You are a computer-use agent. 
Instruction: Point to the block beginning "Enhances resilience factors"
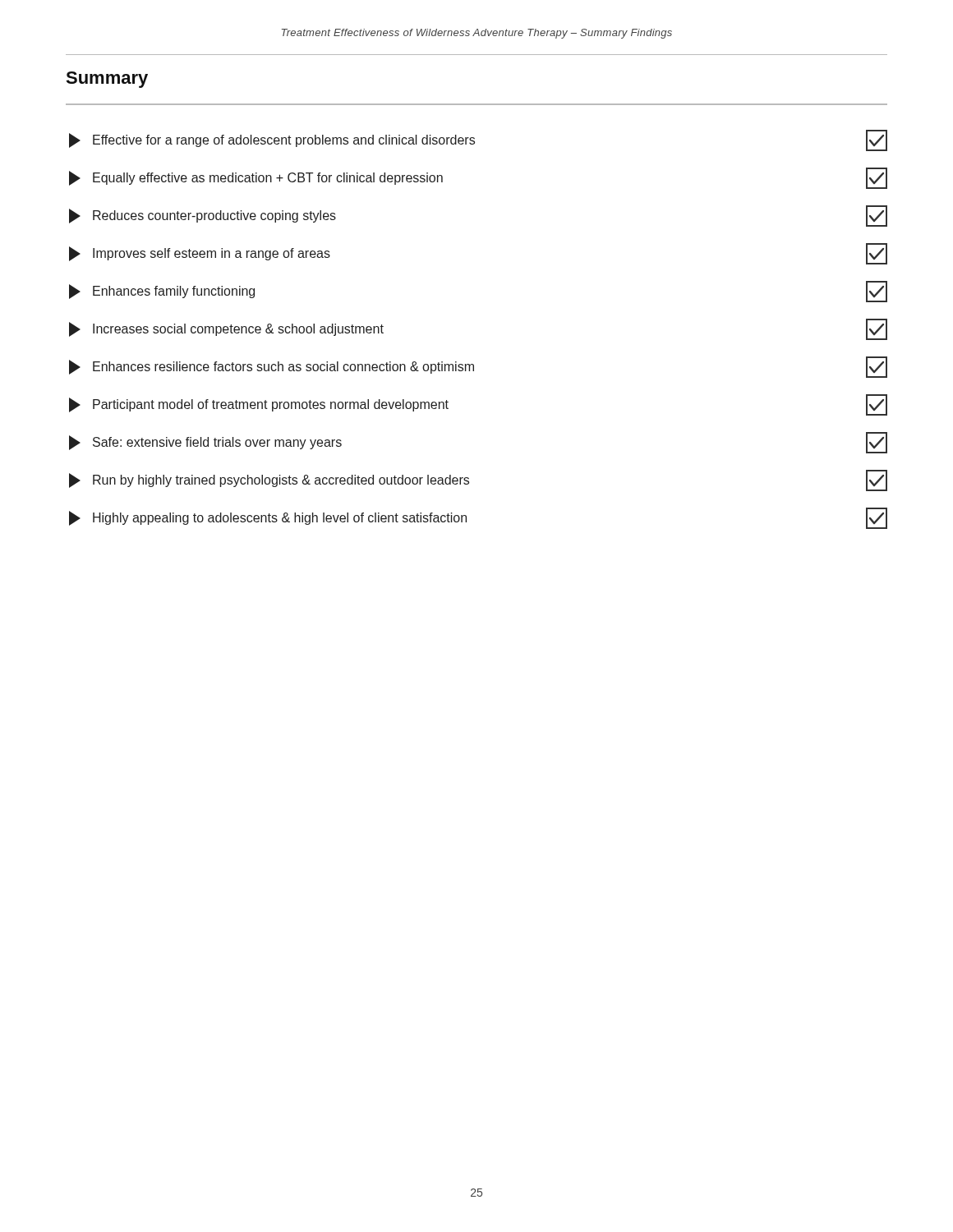pyautogui.click(x=476, y=367)
